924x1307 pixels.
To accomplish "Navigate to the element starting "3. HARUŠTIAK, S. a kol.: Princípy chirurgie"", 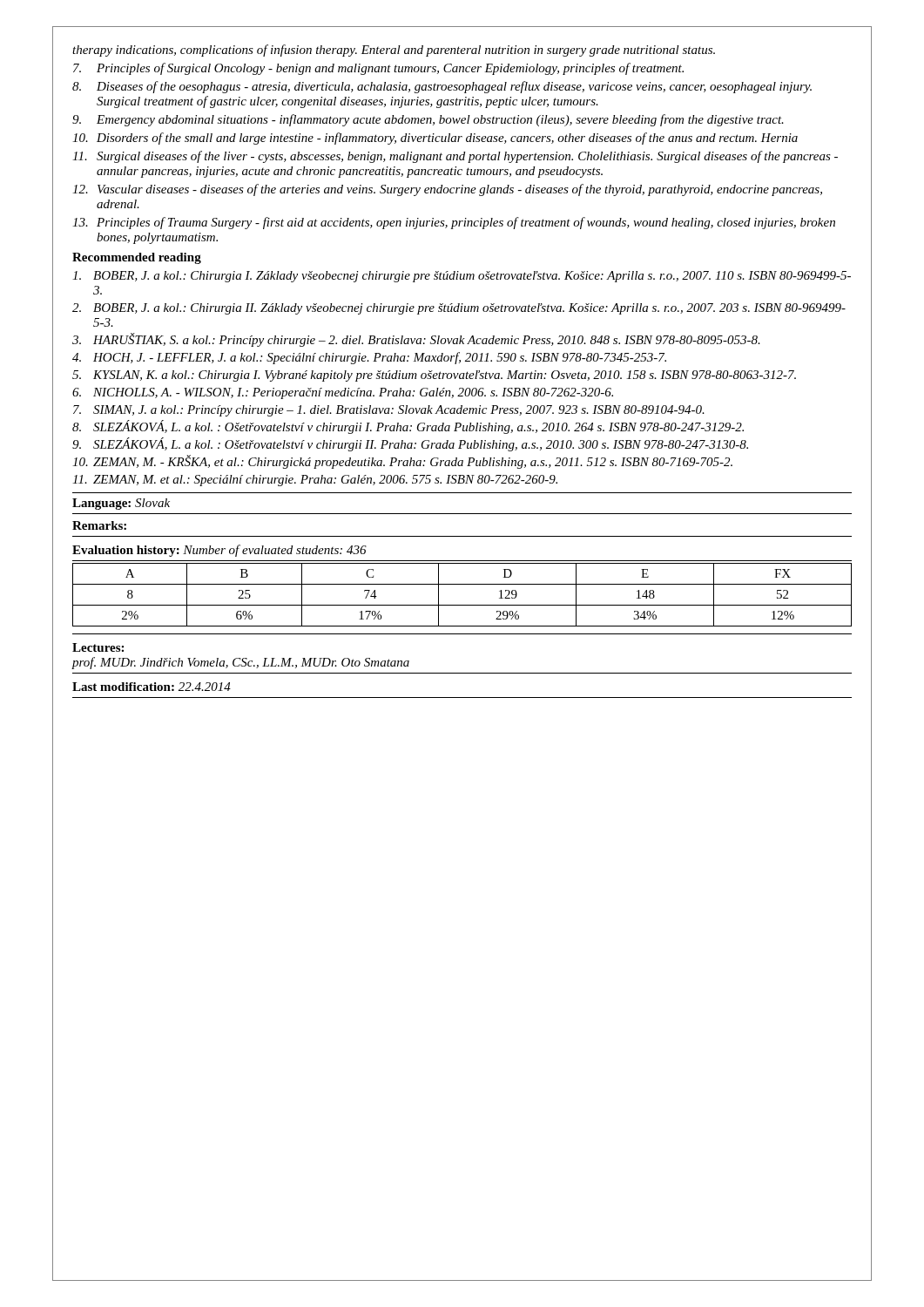I will 462,340.
